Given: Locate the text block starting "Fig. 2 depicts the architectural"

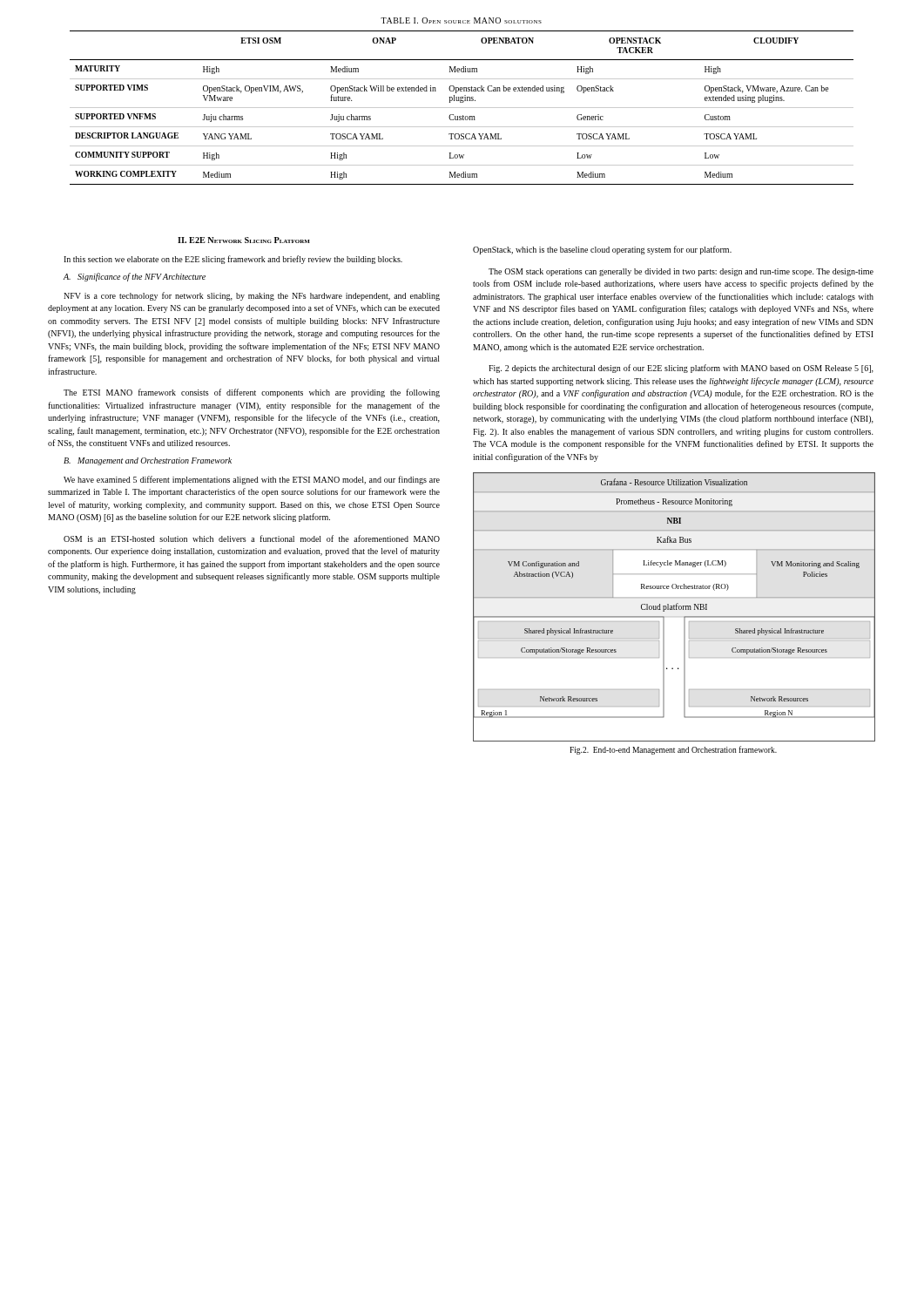Looking at the screenshot, I should point(673,412).
